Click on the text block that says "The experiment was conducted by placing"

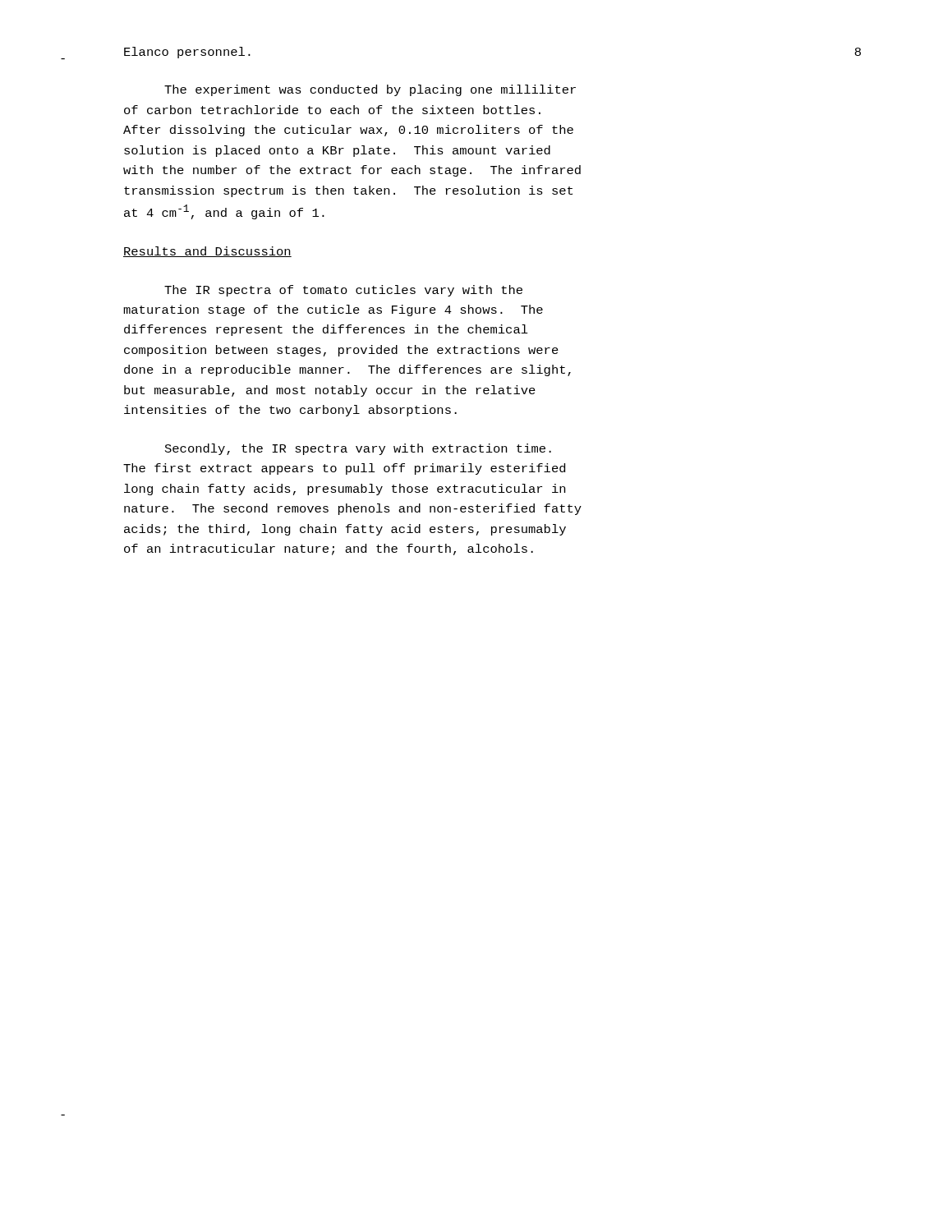tap(352, 152)
